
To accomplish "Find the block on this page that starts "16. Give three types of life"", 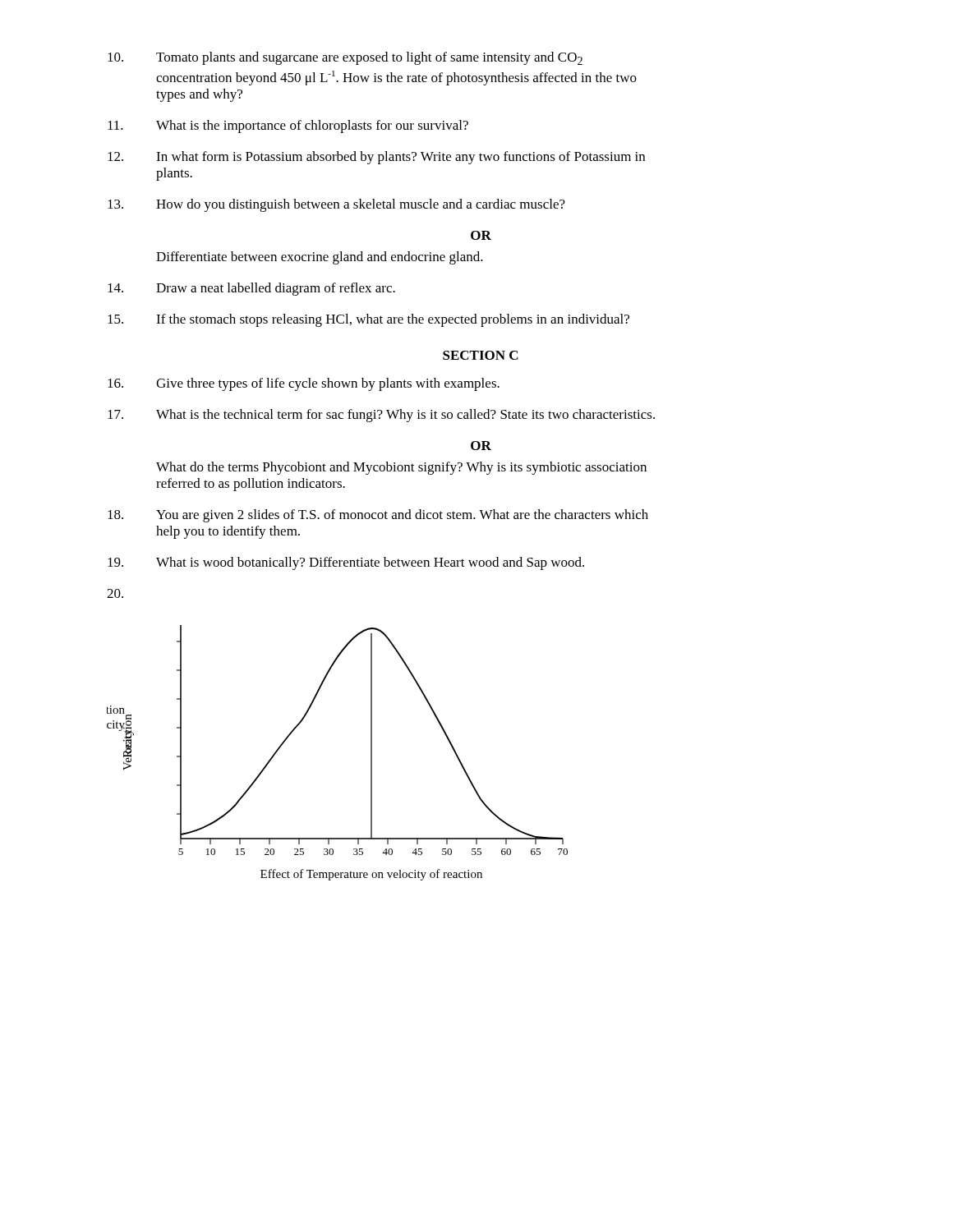I will click(481, 384).
